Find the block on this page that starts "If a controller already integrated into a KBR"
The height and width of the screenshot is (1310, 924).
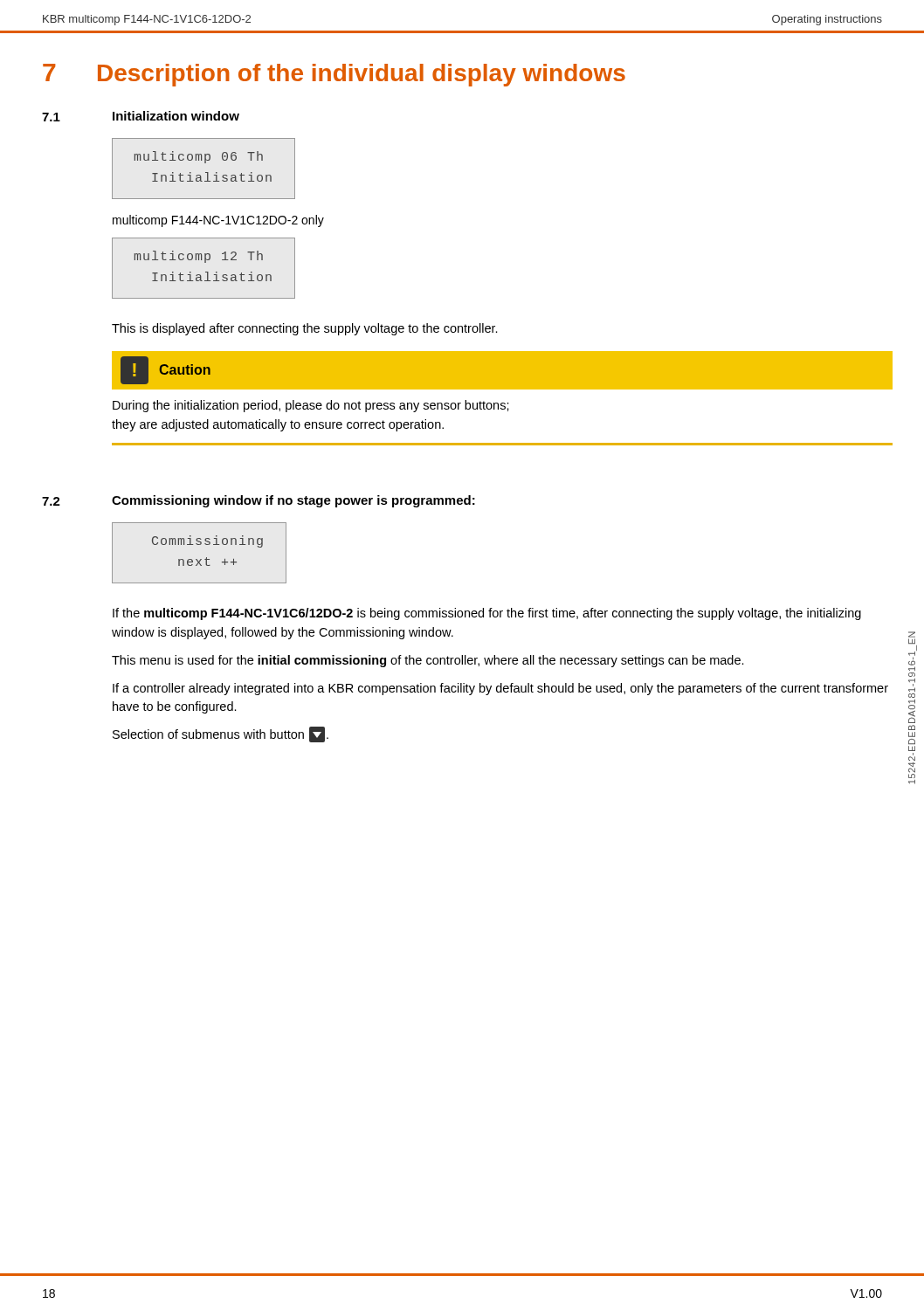(x=500, y=697)
